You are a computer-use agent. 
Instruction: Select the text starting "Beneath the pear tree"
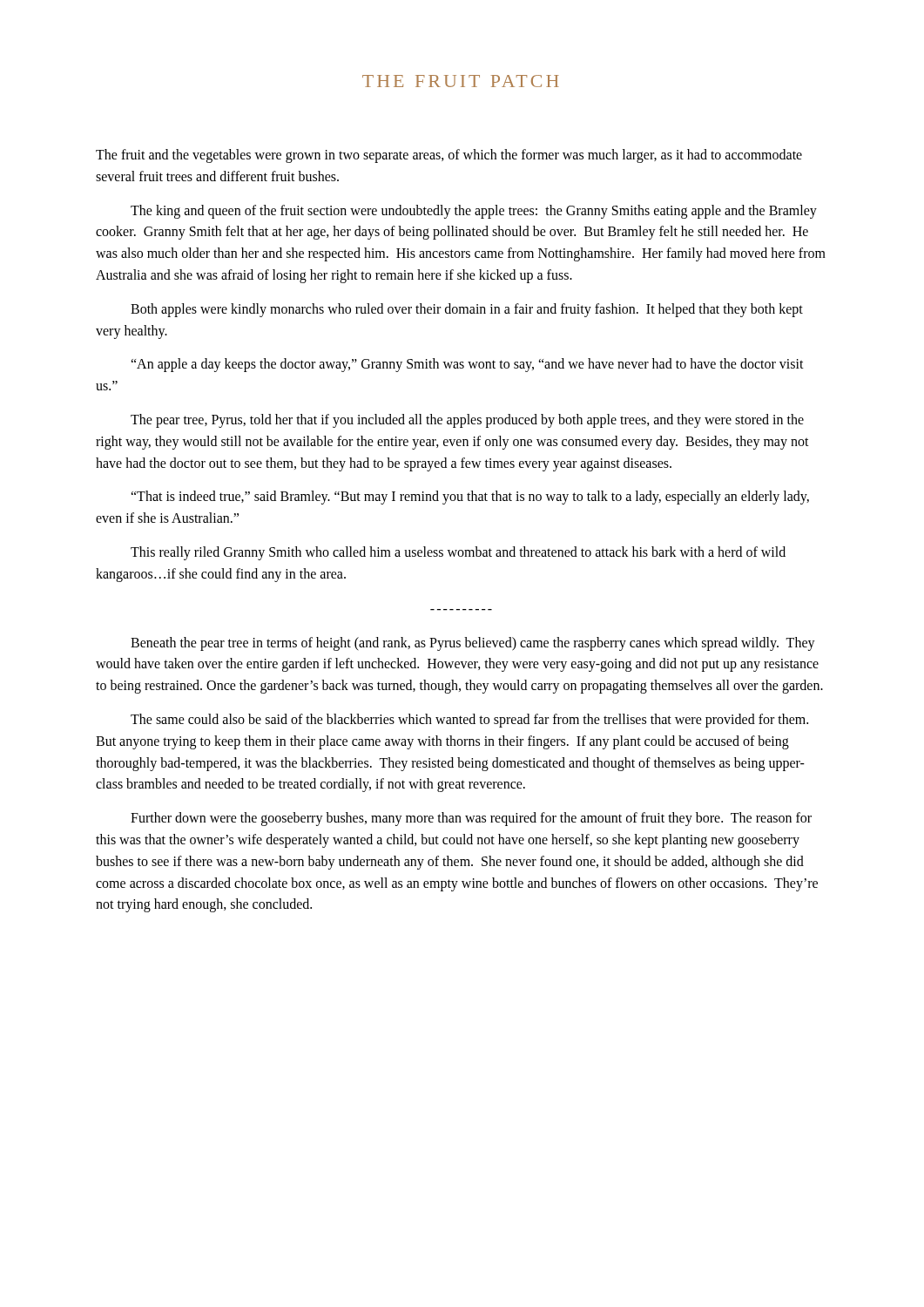click(460, 664)
